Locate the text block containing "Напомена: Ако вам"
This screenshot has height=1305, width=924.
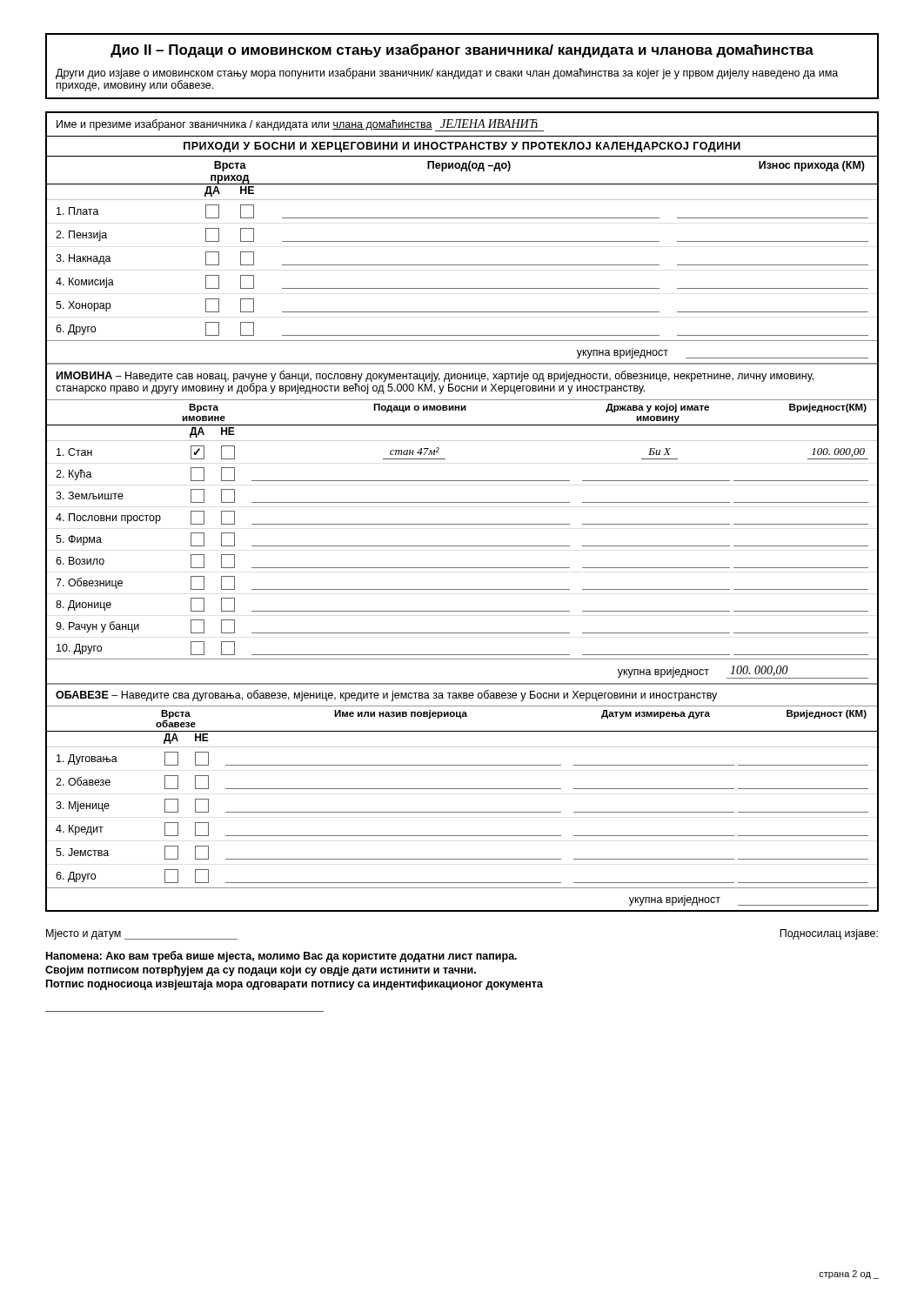281,956
